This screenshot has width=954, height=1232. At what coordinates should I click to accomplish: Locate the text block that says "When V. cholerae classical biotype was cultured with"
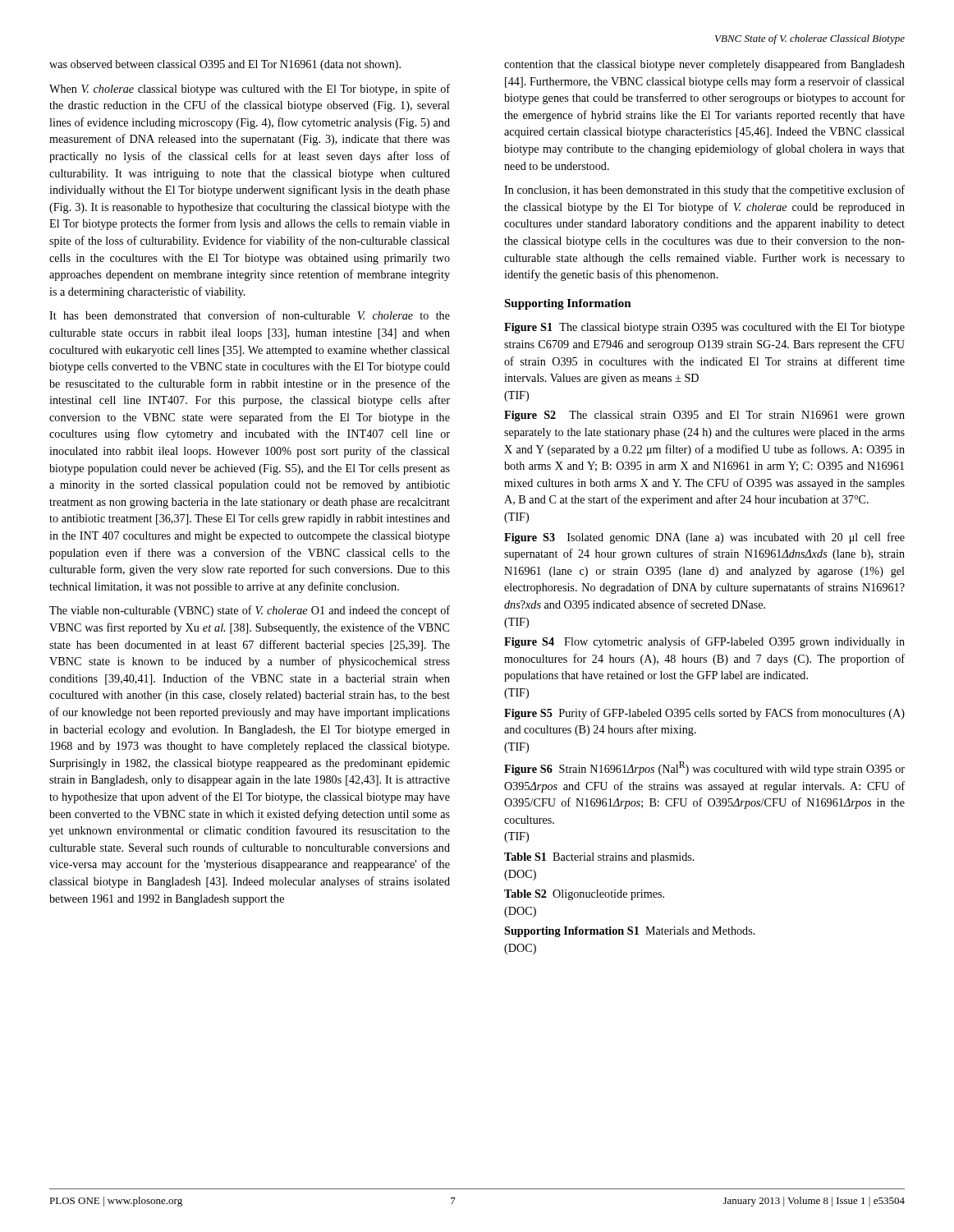250,190
